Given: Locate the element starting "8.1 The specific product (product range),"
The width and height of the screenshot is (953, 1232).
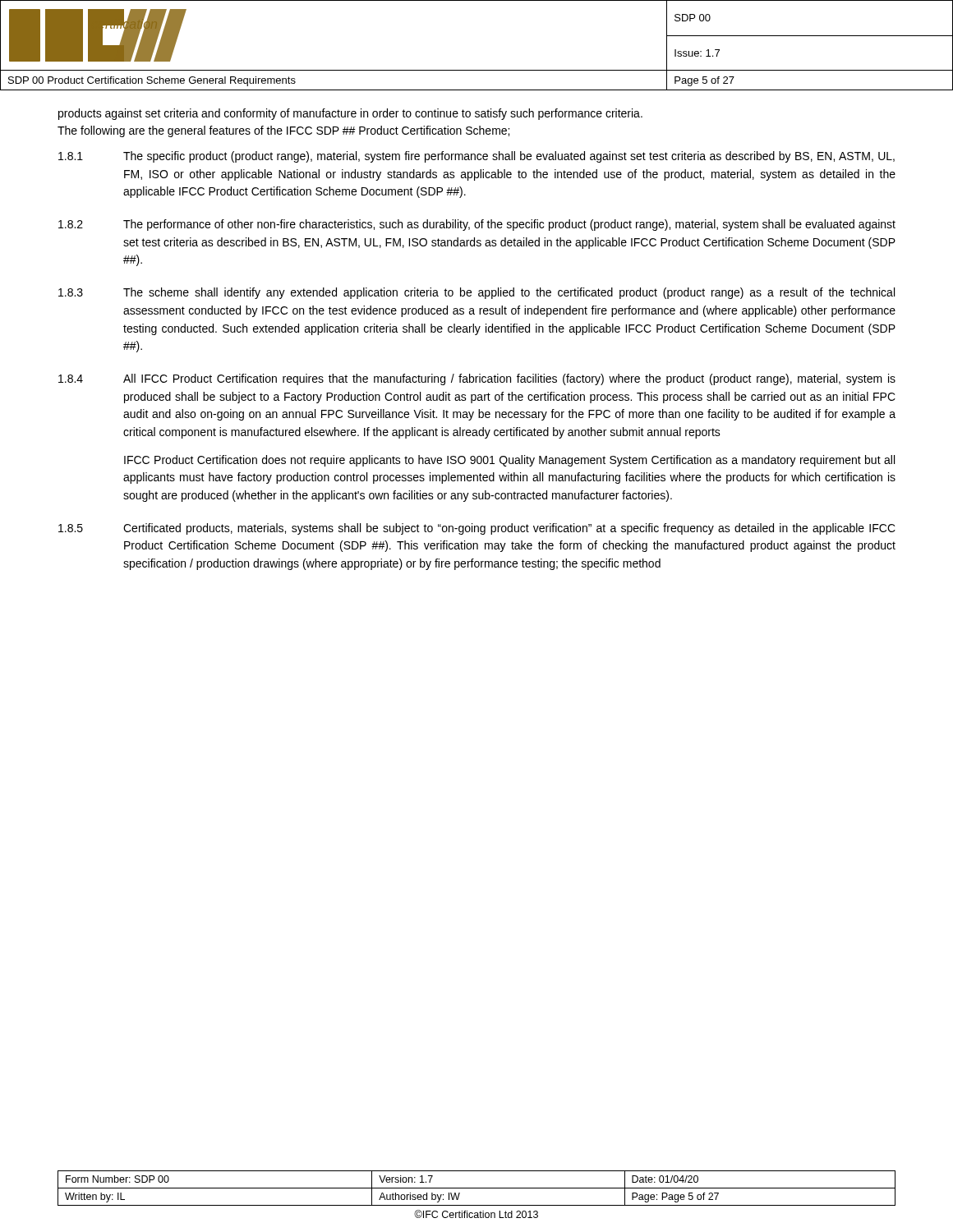Looking at the screenshot, I should (476, 175).
